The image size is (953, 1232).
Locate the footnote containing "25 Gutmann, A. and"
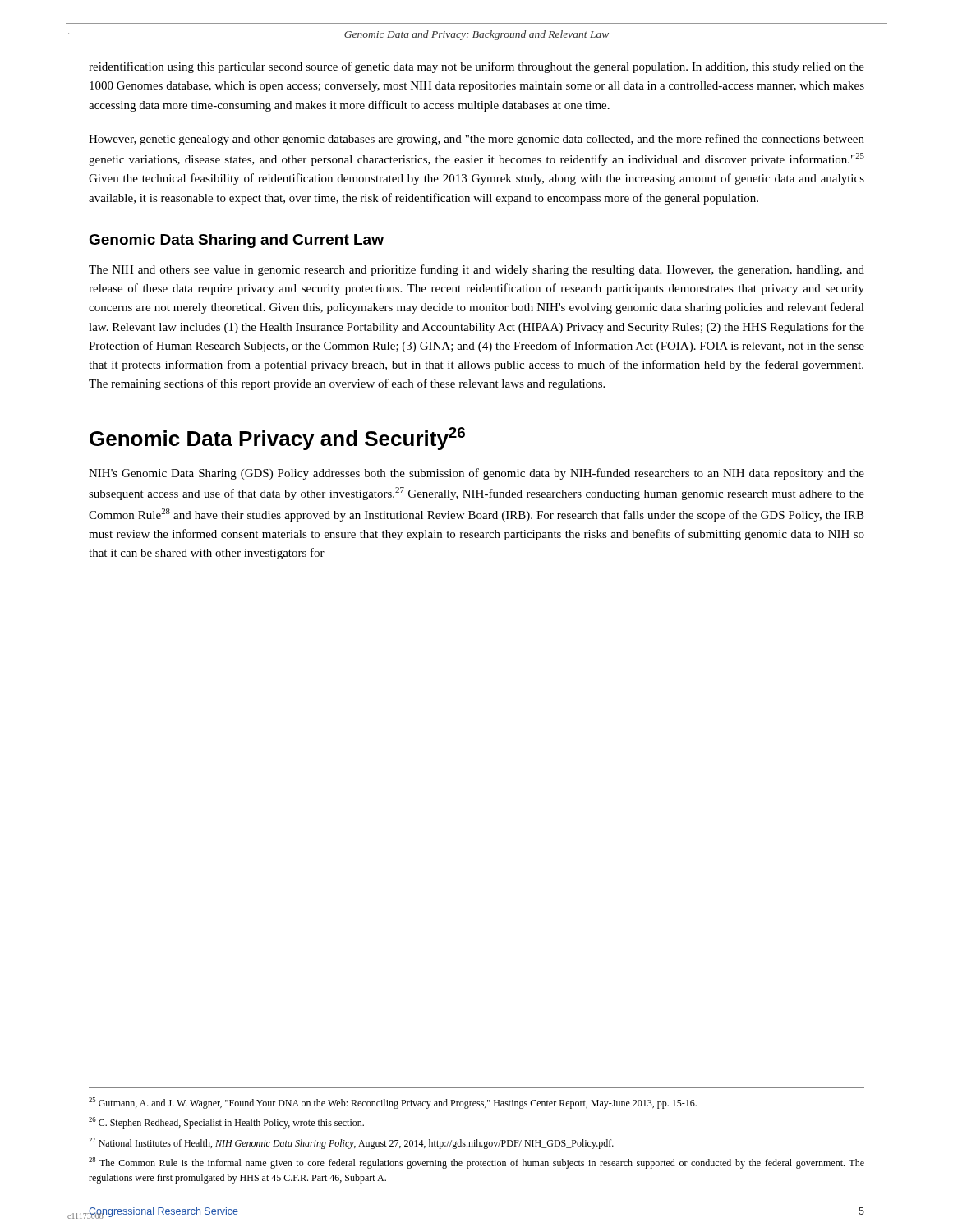(x=393, y=1102)
